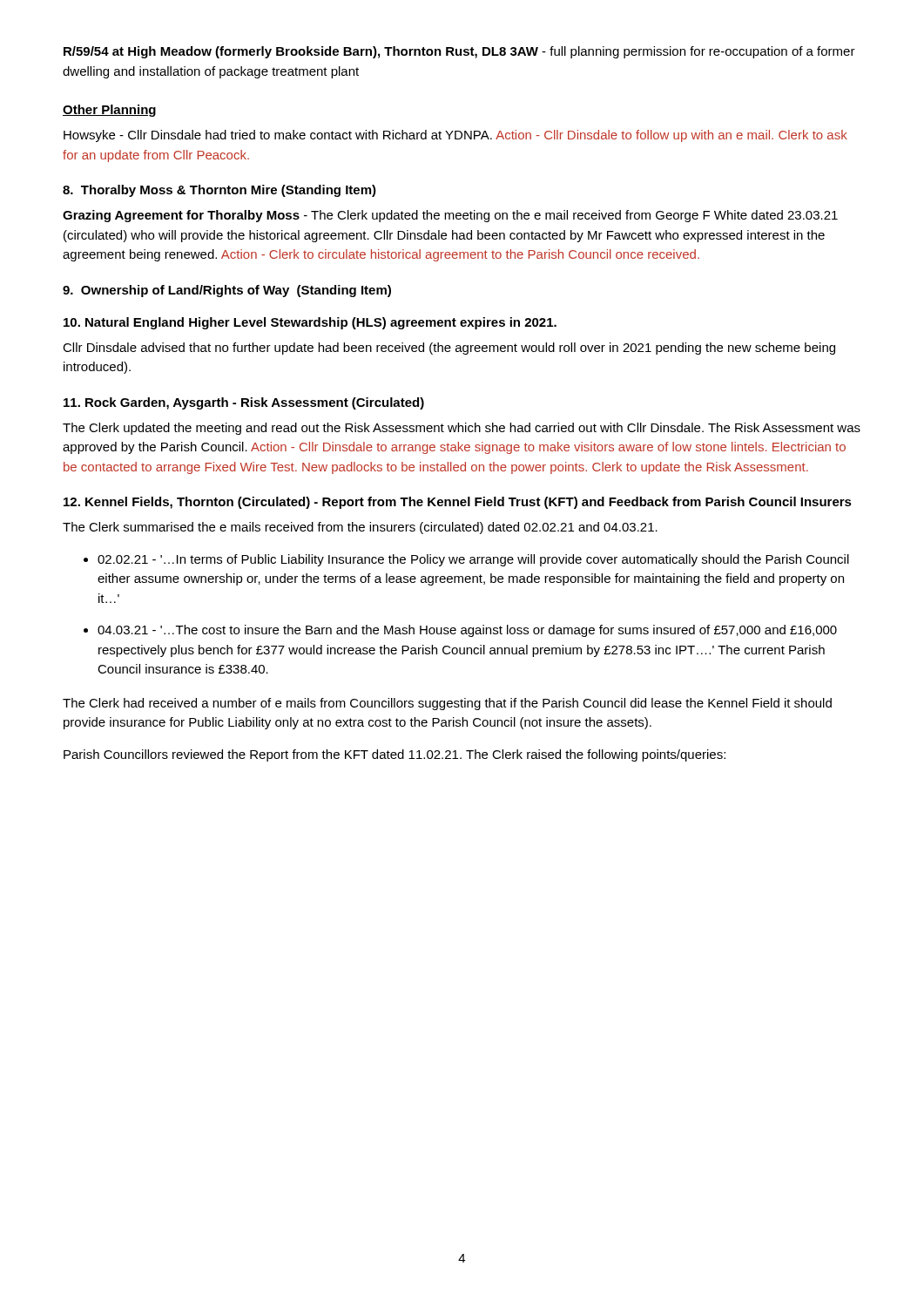The width and height of the screenshot is (924, 1307).
Task: Click on the text block that says "Grazing Agreement for Thoralby Moss - The Clerk"
Action: point(450,234)
